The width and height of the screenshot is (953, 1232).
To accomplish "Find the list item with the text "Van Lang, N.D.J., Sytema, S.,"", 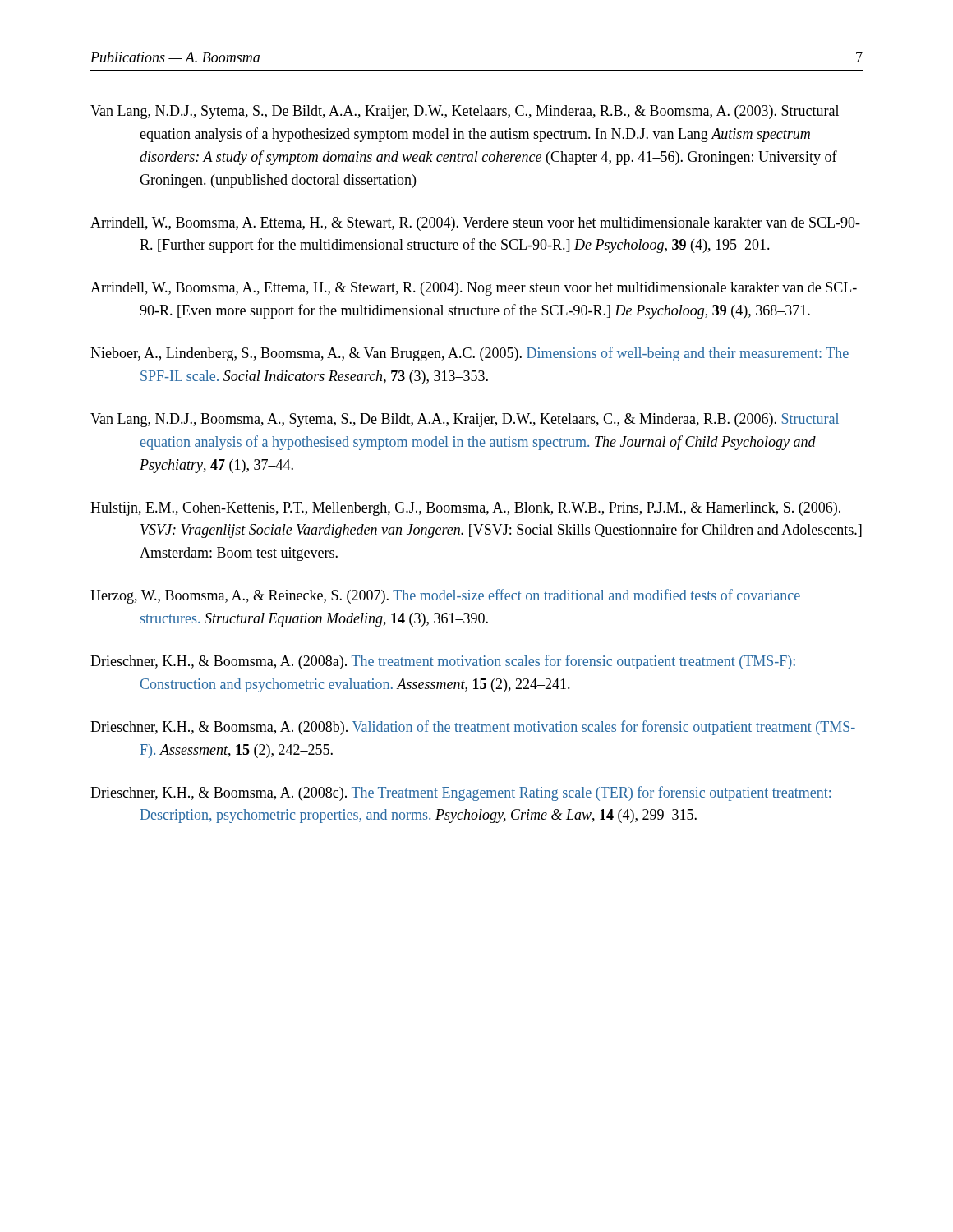I will (x=465, y=145).
